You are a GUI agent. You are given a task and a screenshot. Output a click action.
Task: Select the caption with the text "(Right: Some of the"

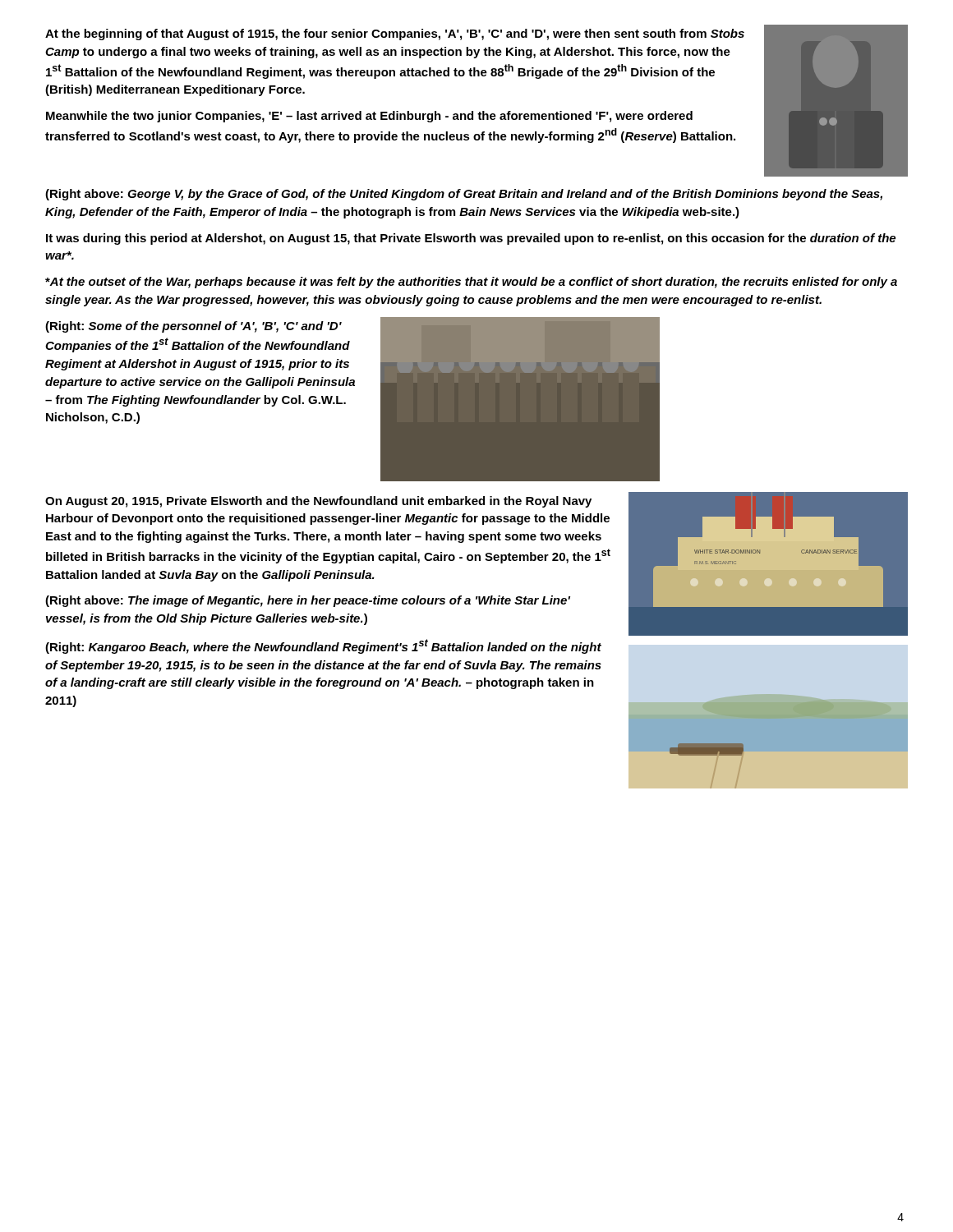pos(205,371)
